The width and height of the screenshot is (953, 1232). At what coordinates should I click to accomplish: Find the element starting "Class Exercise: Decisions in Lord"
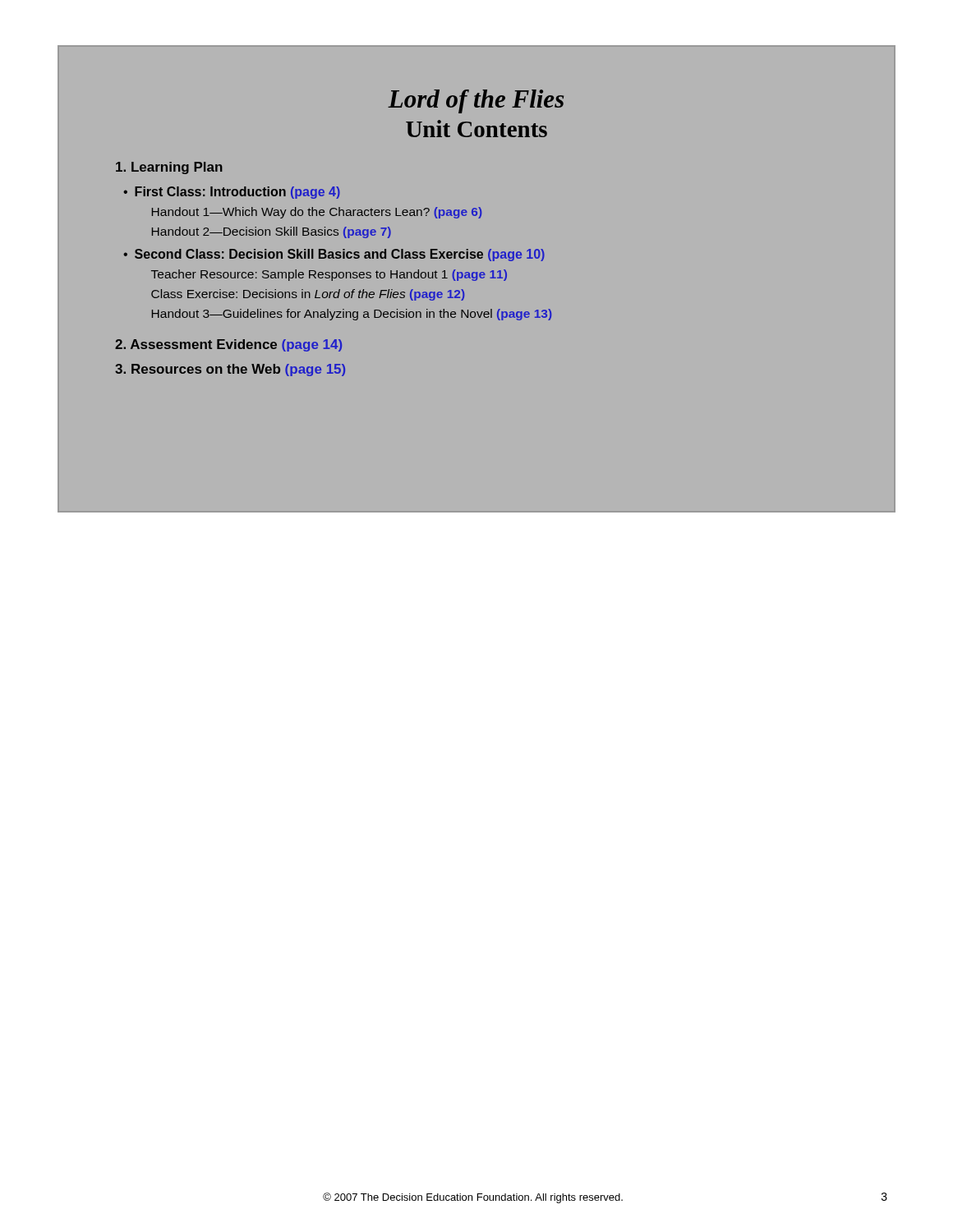(308, 294)
